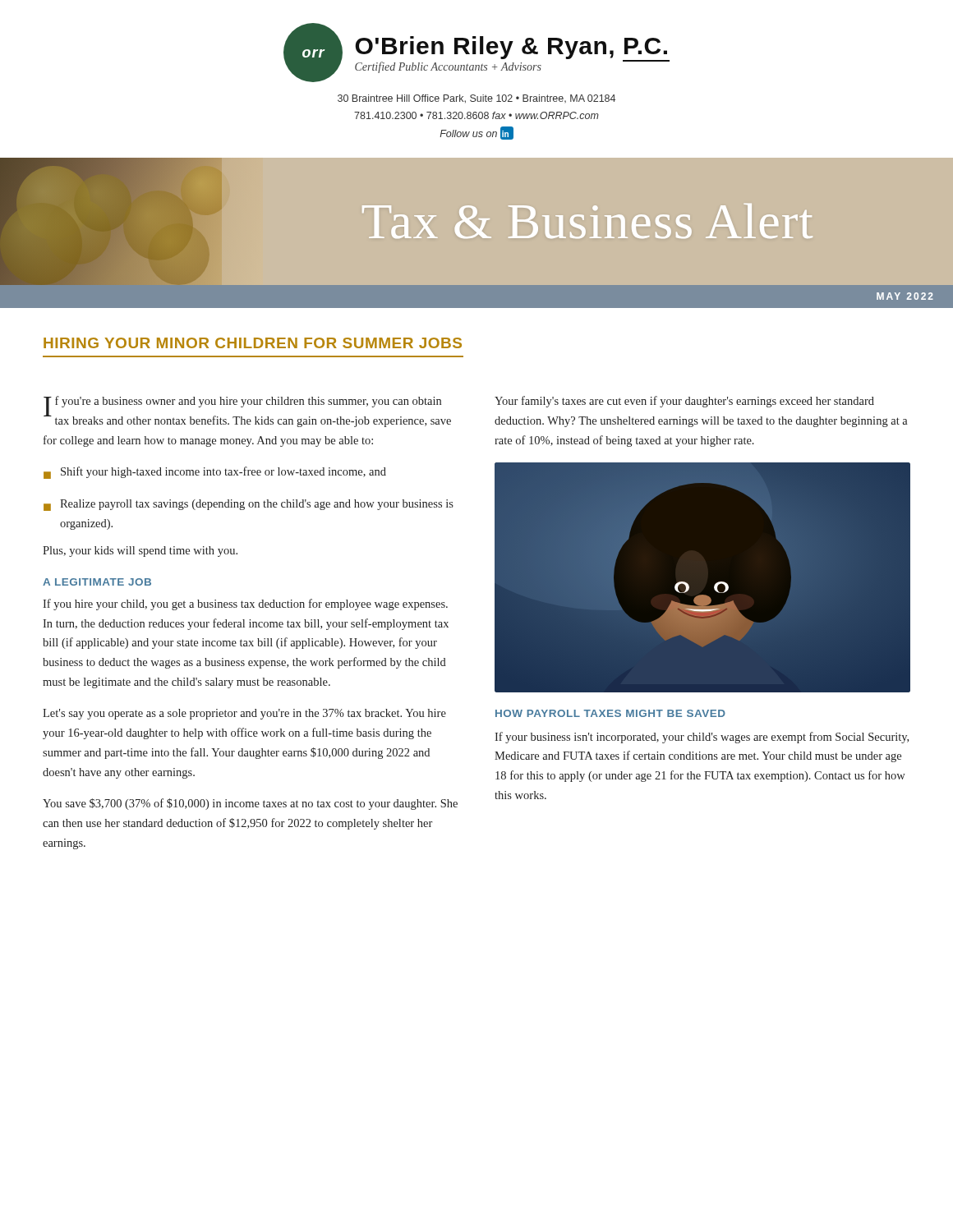The image size is (953, 1232).
Task: Point to the element starting "How Payroll Taxes Might Be Saved"
Action: click(x=610, y=713)
